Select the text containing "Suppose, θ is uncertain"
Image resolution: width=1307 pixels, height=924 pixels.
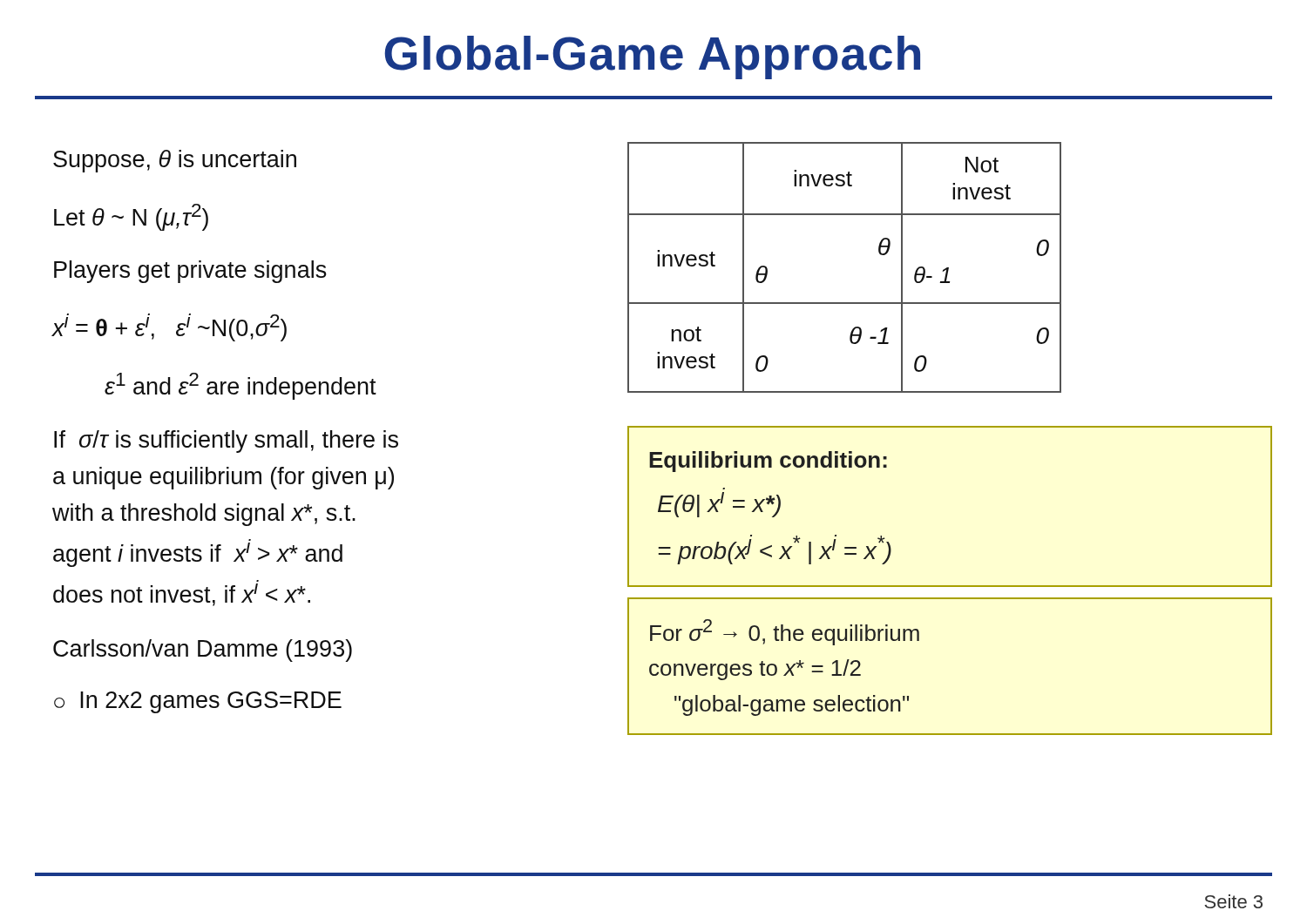(175, 159)
